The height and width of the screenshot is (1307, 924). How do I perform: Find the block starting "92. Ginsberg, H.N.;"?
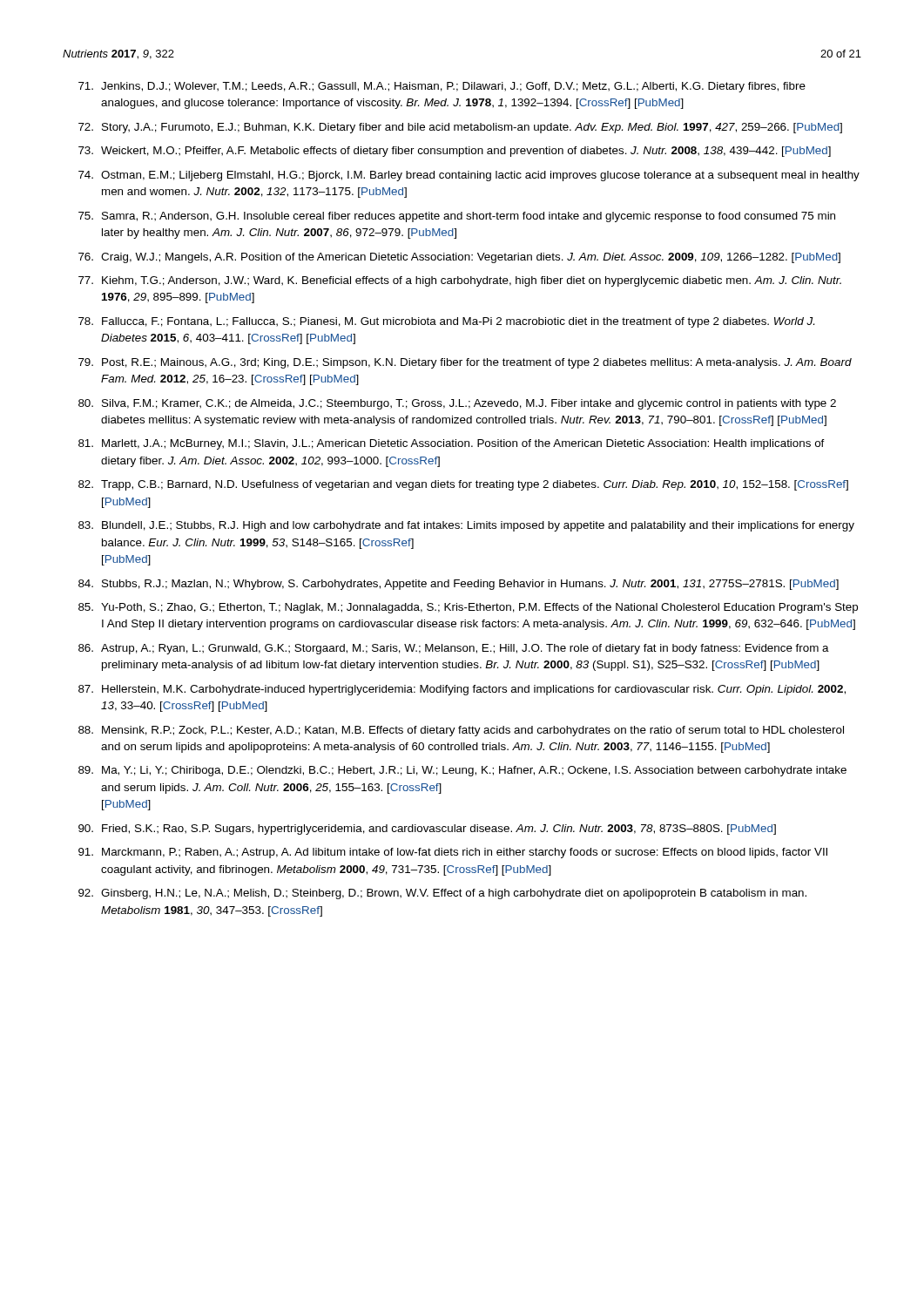click(462, 901)
